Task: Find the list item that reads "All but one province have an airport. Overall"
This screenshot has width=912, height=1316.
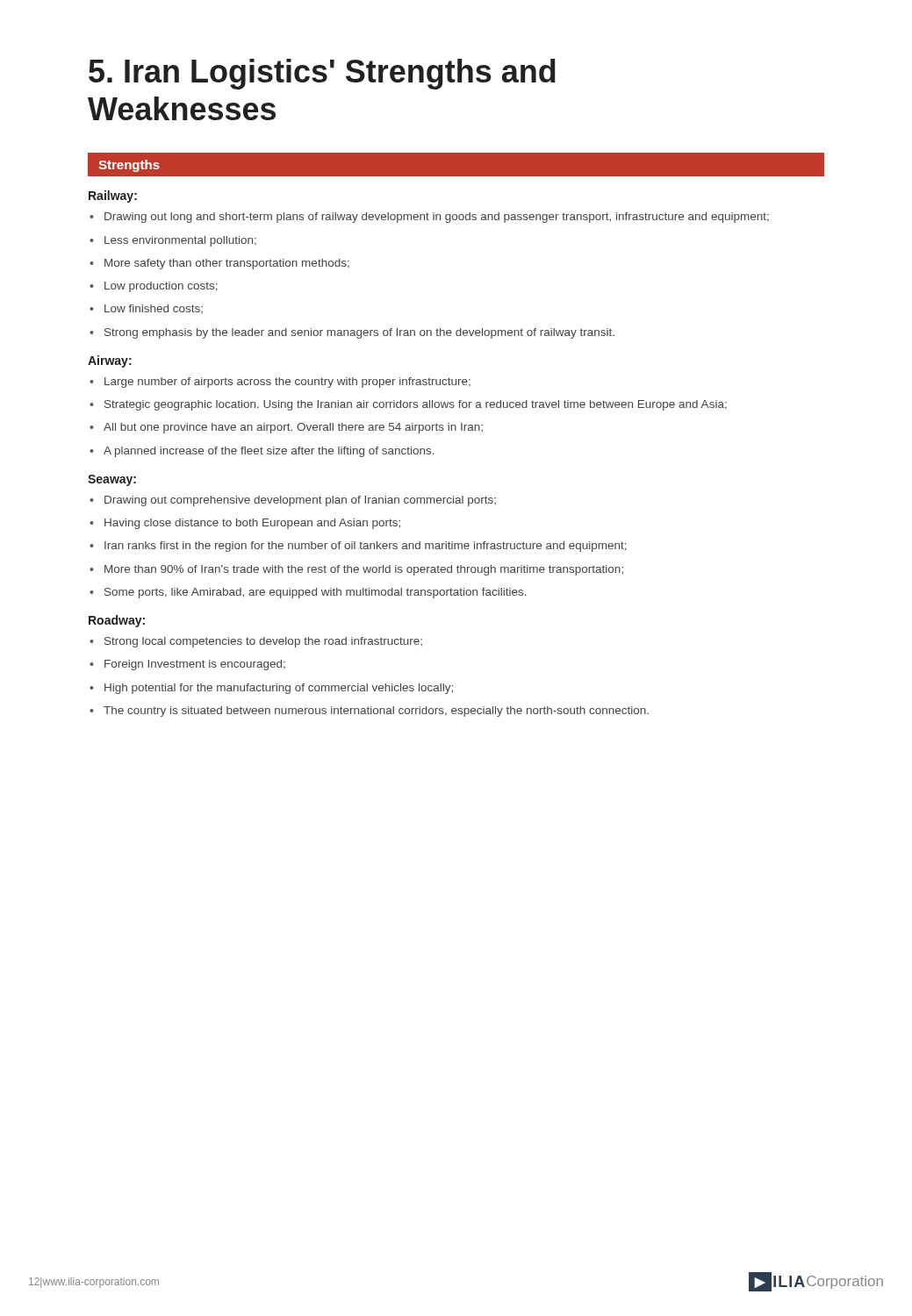Action: (x=294, y=427)
